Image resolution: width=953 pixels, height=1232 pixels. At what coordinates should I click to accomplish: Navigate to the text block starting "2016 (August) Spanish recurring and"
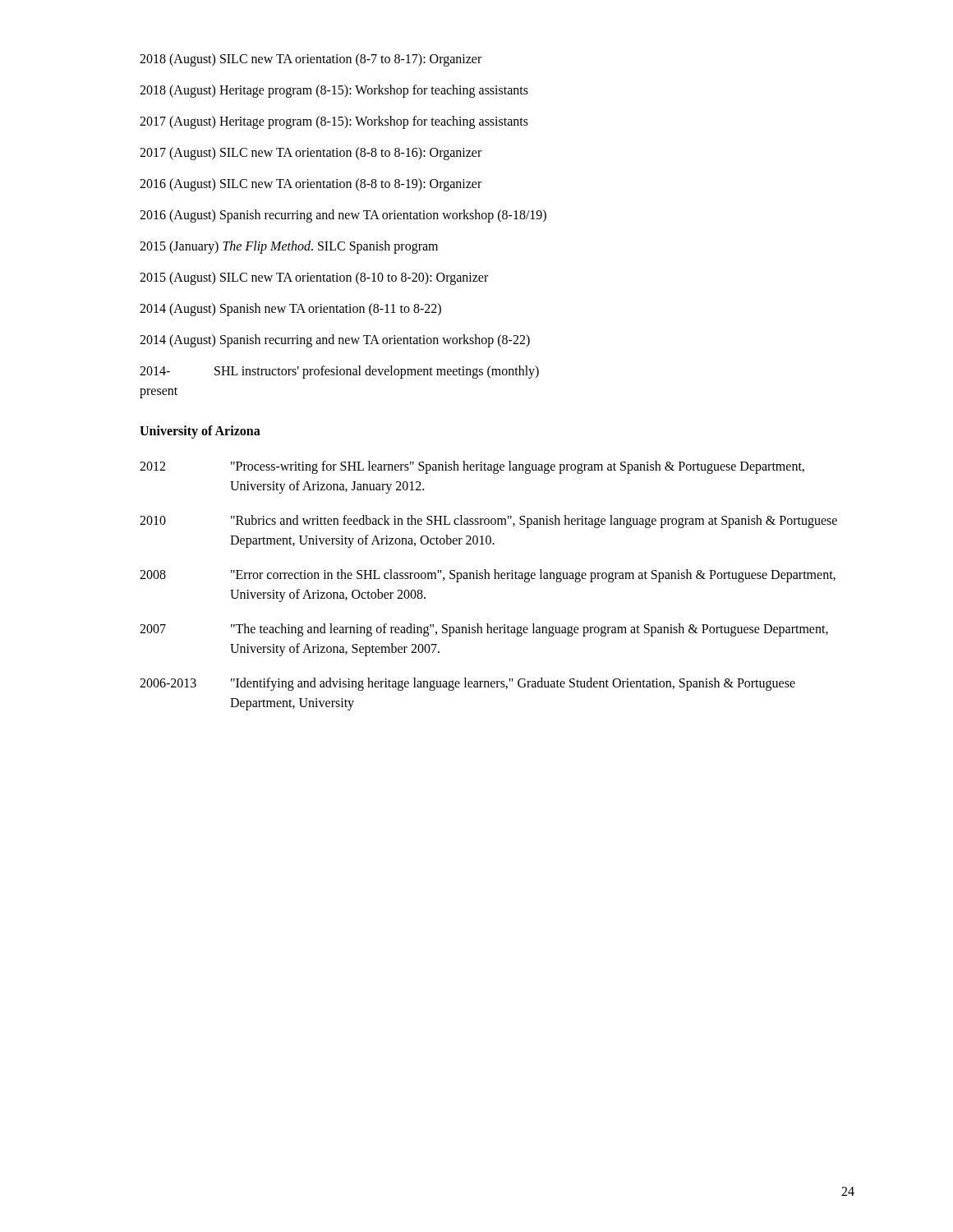[x=343, y=215]
